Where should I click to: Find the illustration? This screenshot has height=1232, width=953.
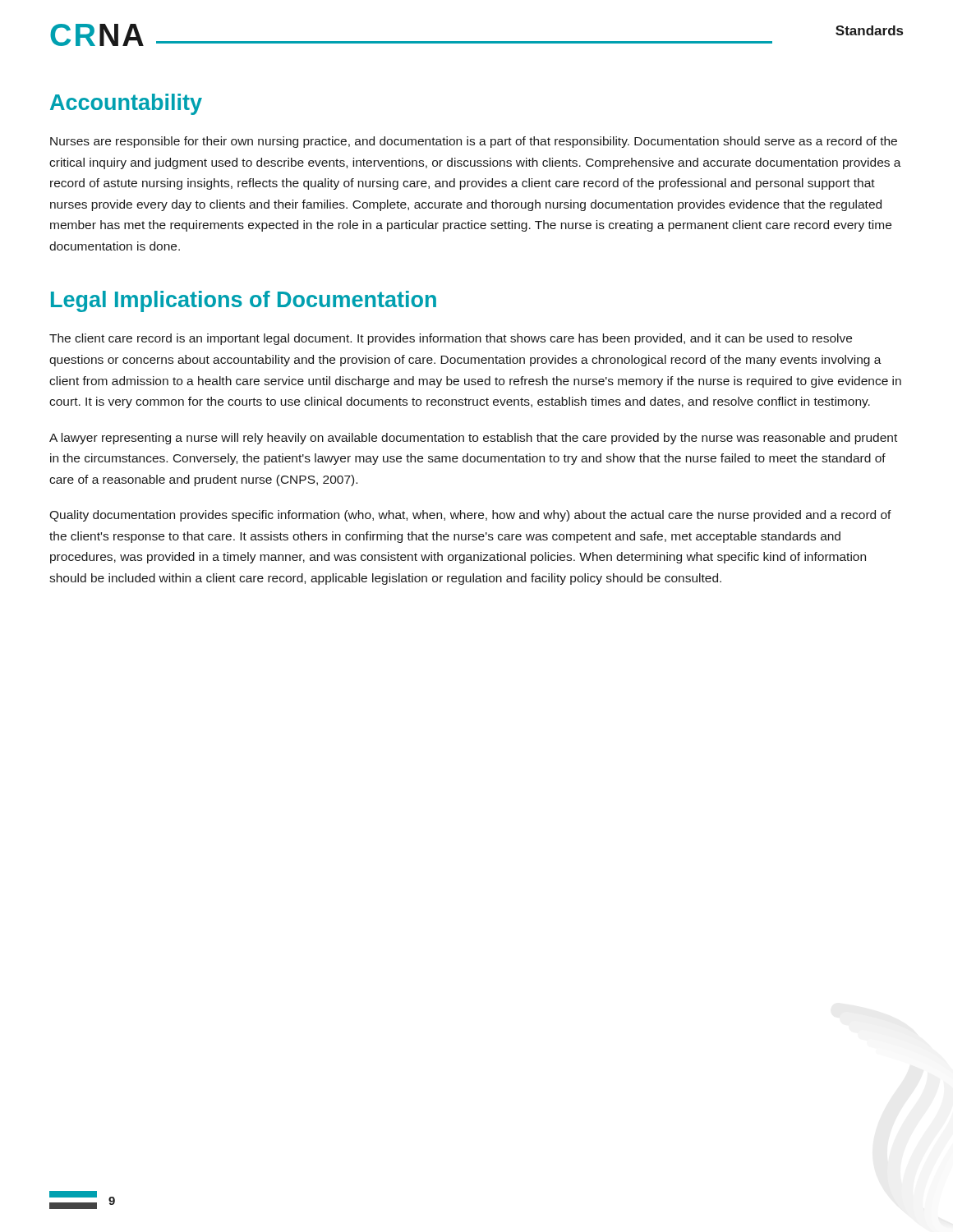coord(813,1113)
